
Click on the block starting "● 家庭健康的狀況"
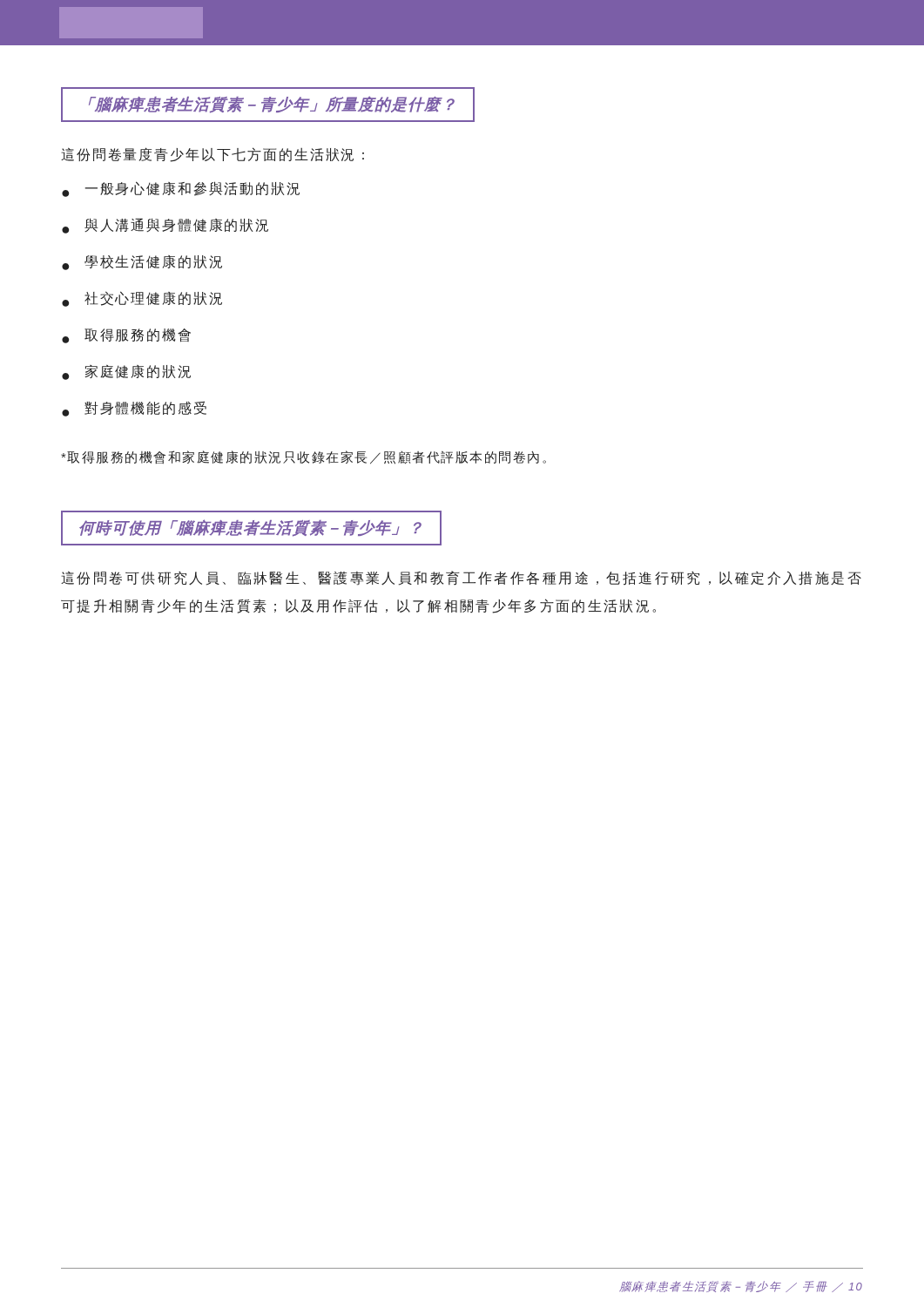pos(127,375)
